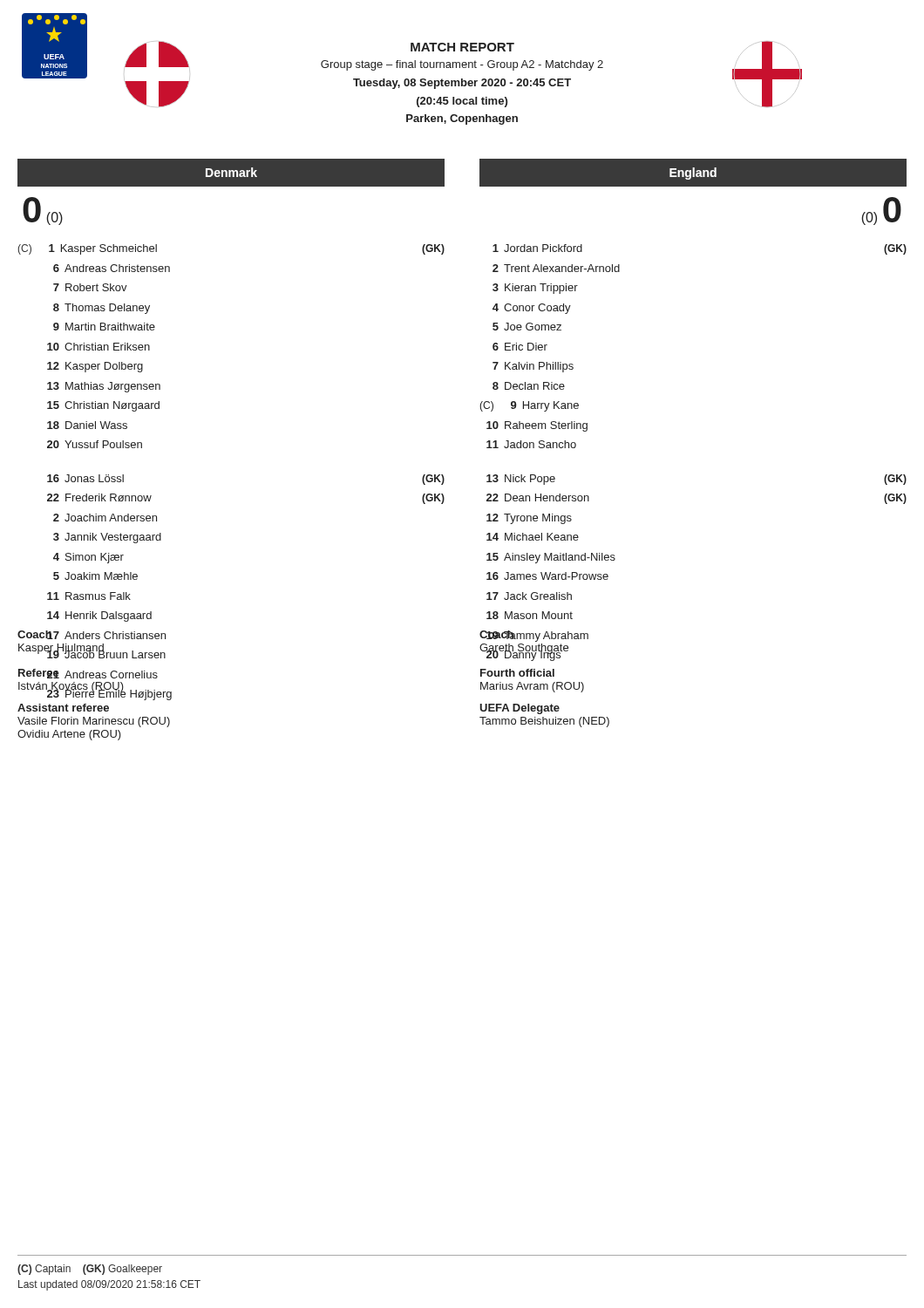Where does it say "Coach Kasper Hjulmand"?

(92, 635)
